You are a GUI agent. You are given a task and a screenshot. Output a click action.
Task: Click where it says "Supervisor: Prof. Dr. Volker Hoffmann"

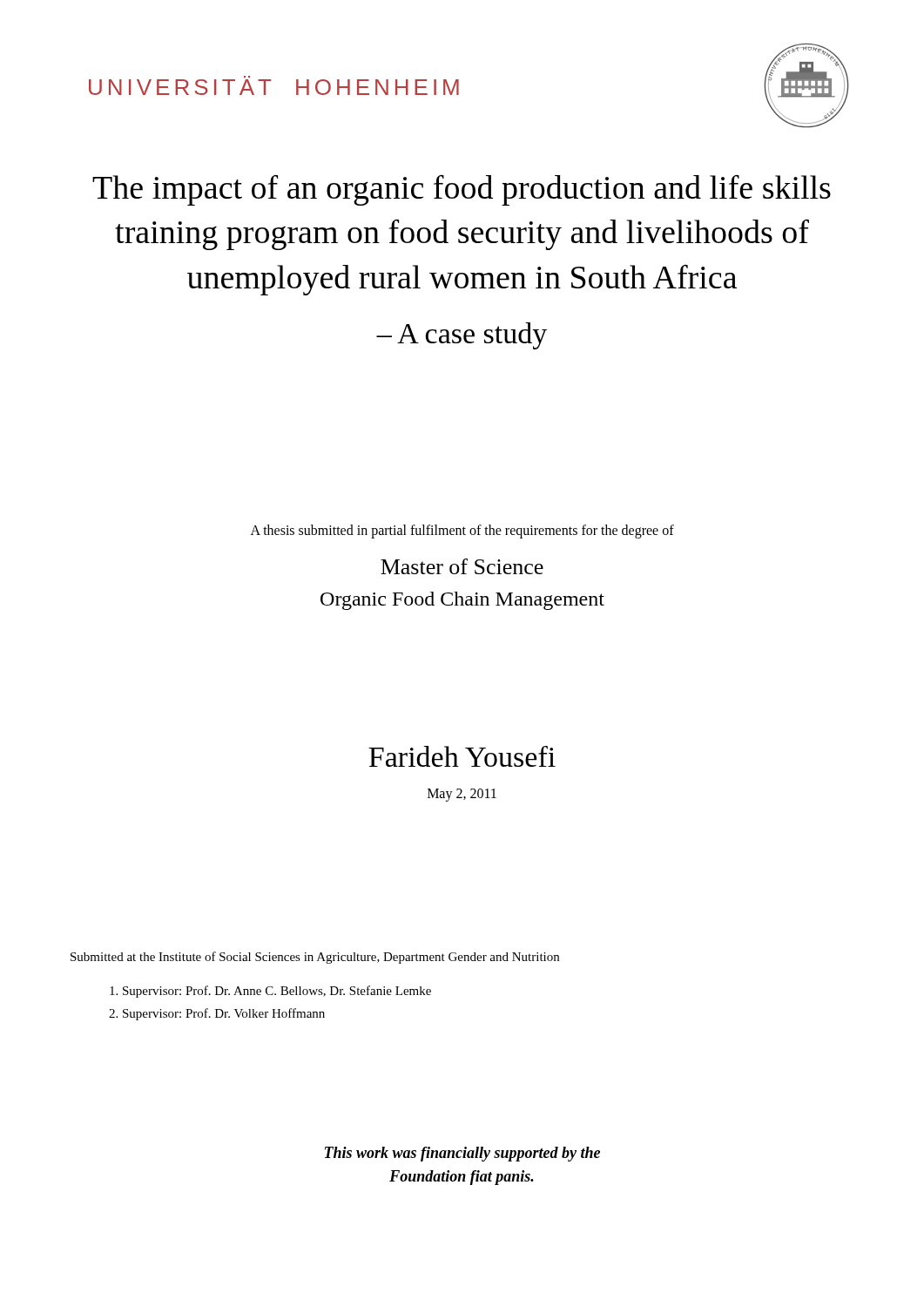(x=224, y=1013)
